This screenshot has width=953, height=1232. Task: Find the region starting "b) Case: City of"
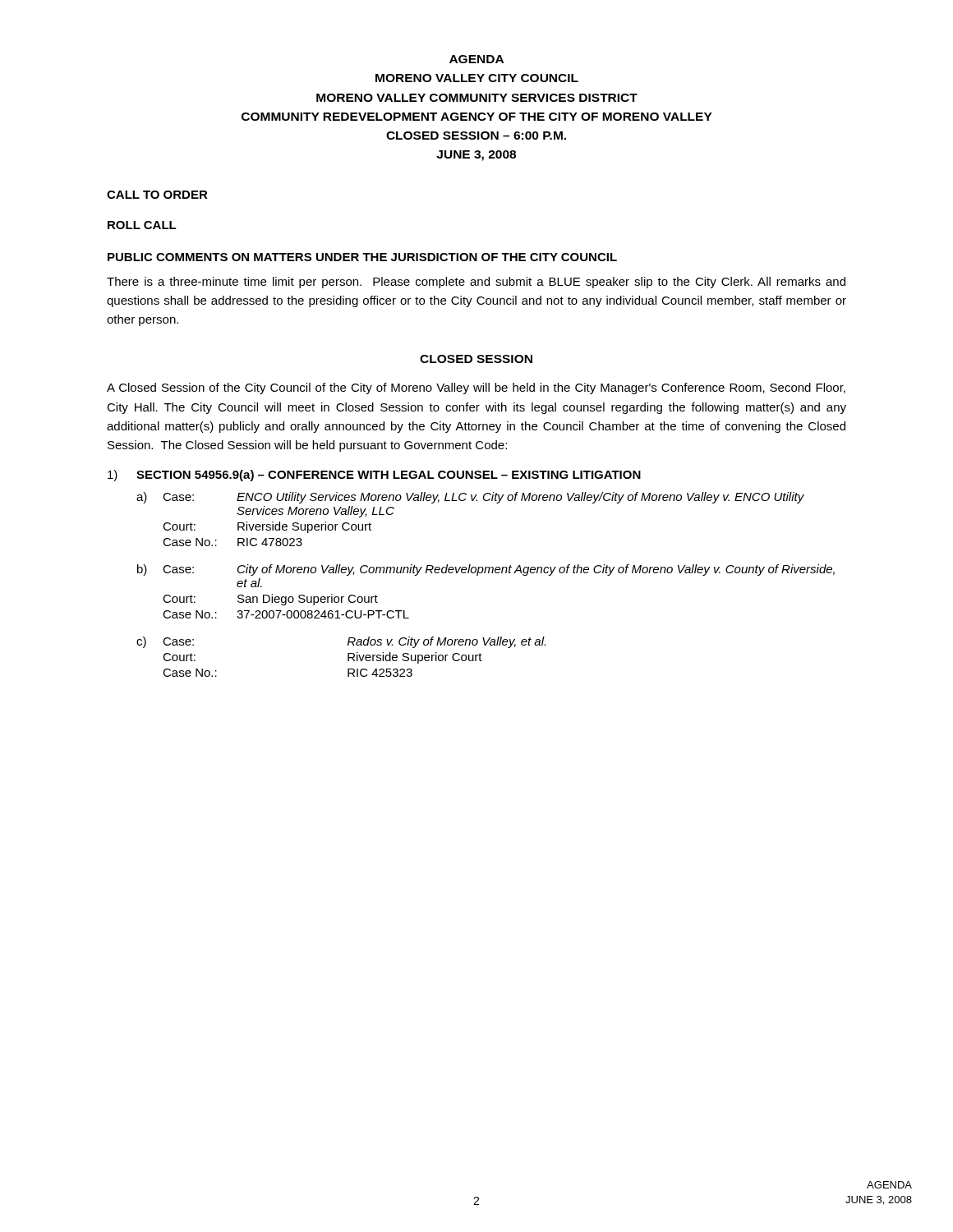click(x=486, y=570)
